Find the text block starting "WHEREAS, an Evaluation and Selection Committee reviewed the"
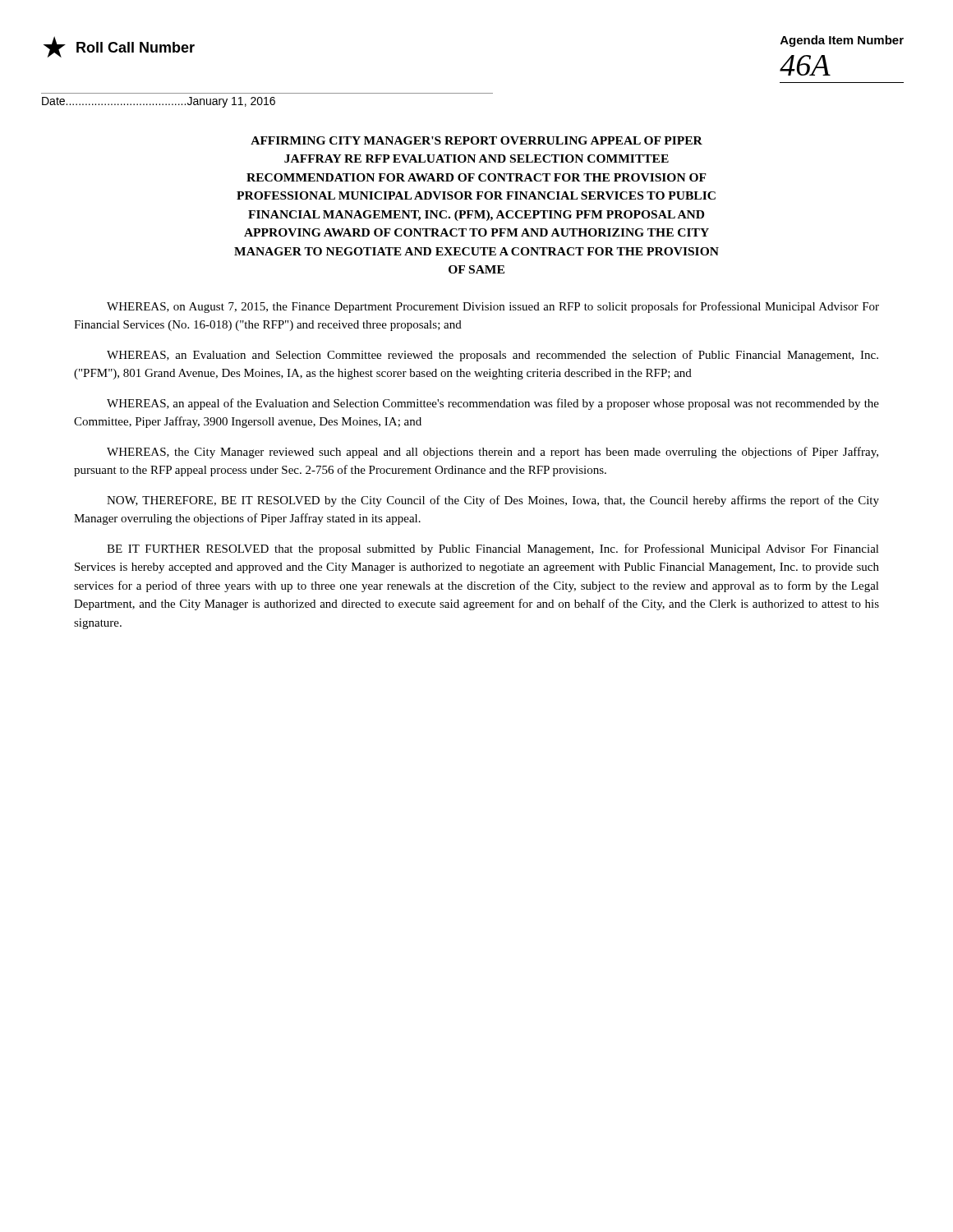The height and width of the screenshot is (1232, 953). (476, 364)
